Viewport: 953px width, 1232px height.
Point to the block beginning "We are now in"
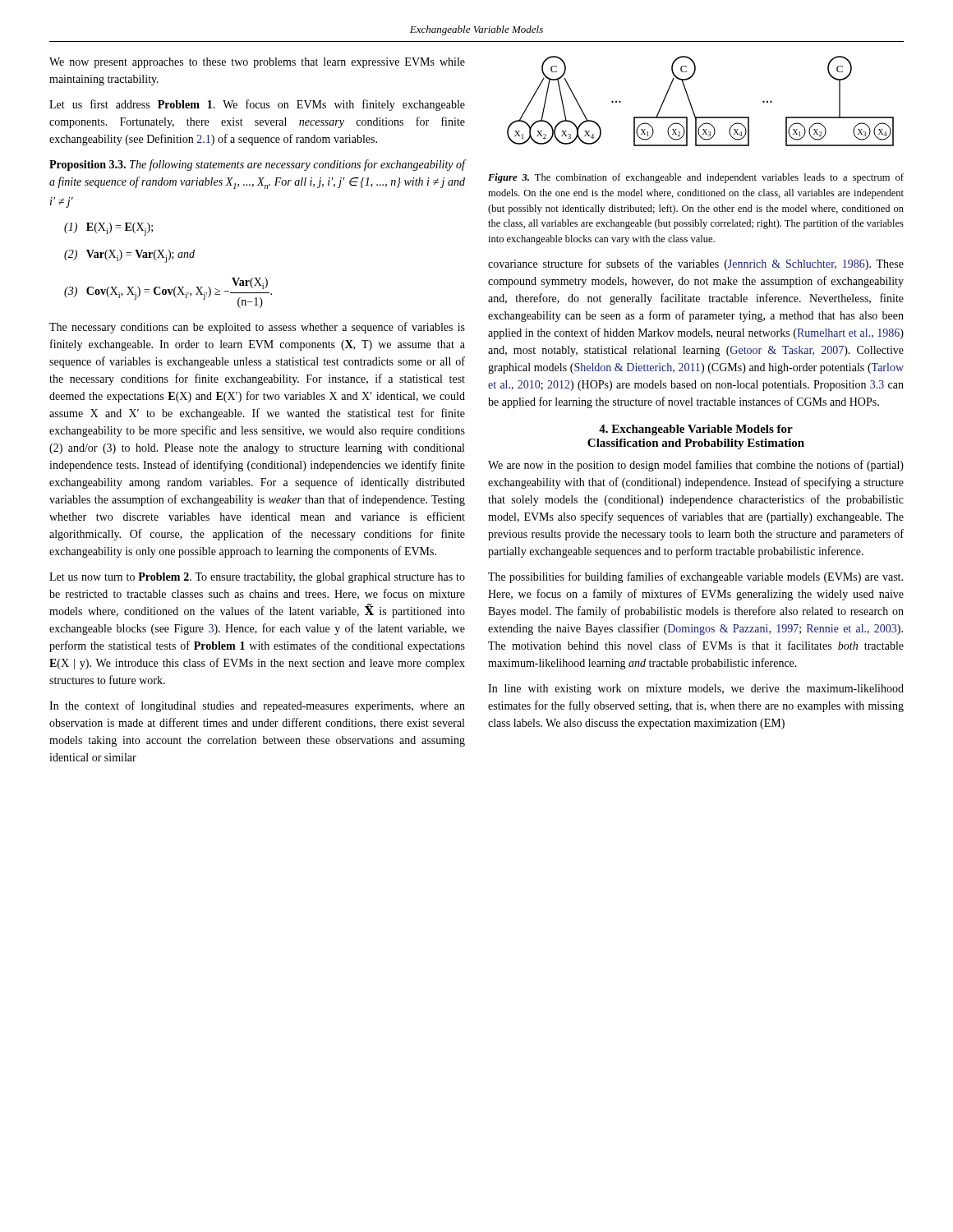(696, 508)
